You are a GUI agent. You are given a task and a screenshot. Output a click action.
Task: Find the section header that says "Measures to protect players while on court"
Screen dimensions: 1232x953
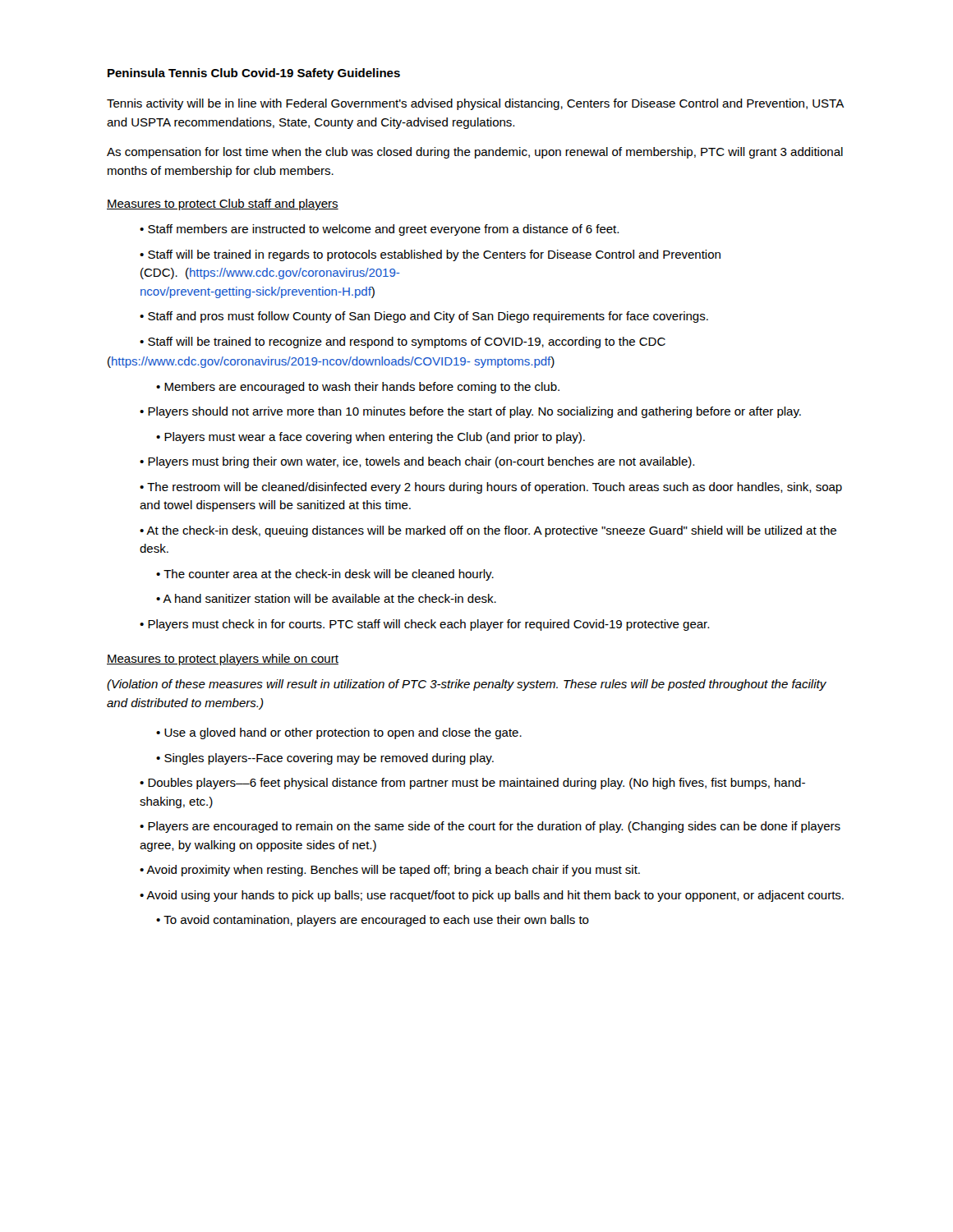click(x=223, y=658)
